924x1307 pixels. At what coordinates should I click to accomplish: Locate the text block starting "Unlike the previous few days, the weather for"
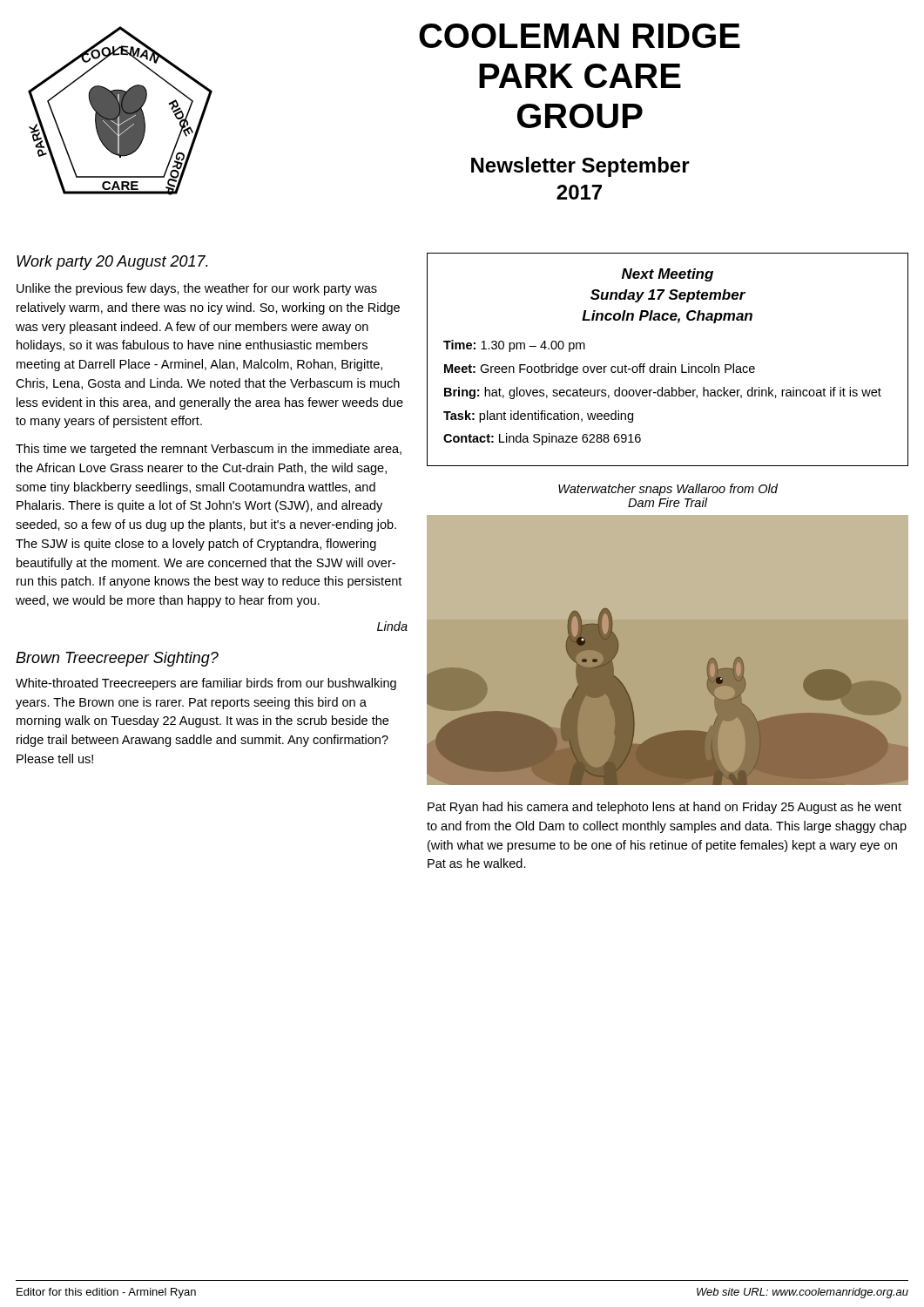pos(212,356)
